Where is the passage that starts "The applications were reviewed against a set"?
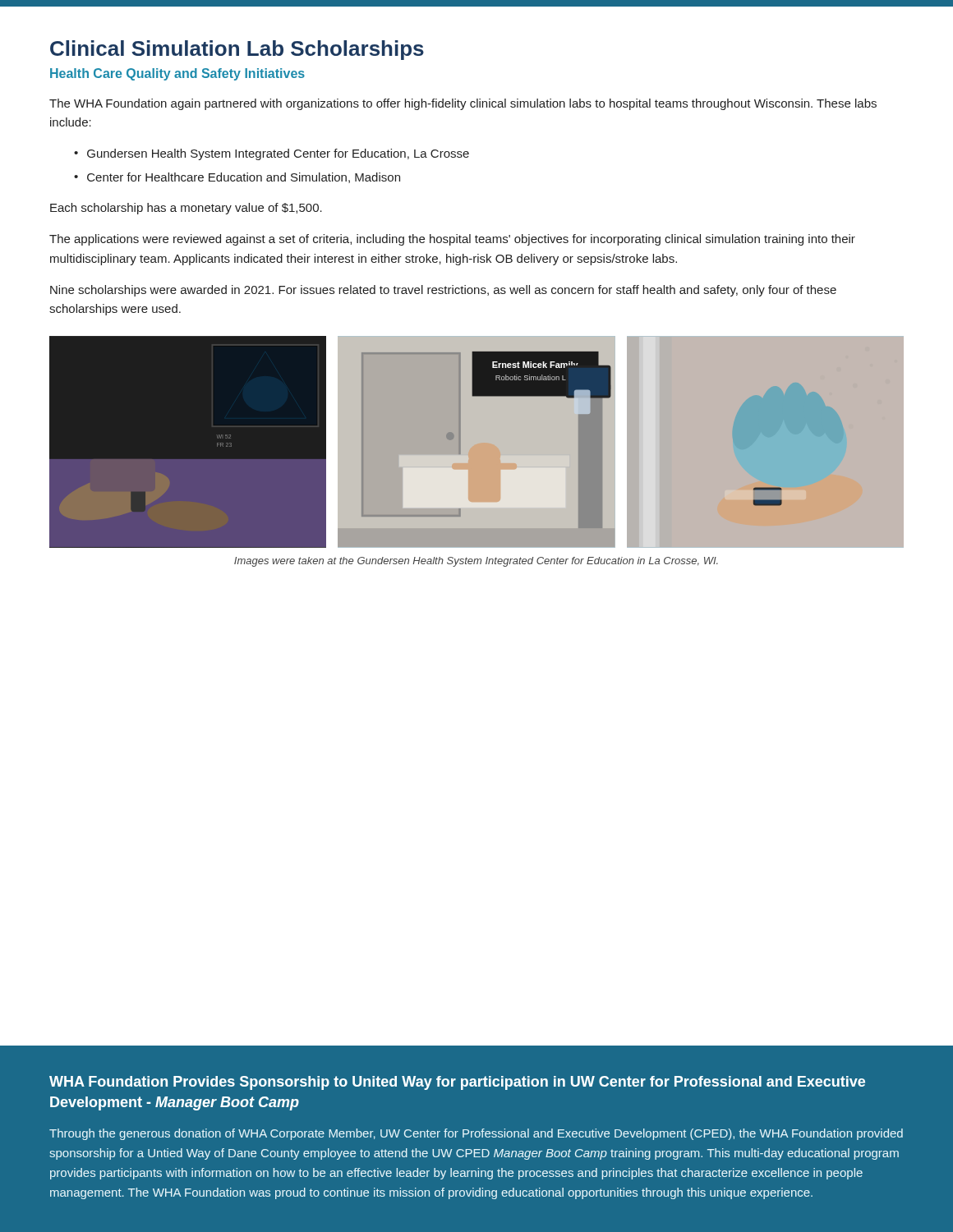Screen dimensions: 1232x953 pos(476,249)
